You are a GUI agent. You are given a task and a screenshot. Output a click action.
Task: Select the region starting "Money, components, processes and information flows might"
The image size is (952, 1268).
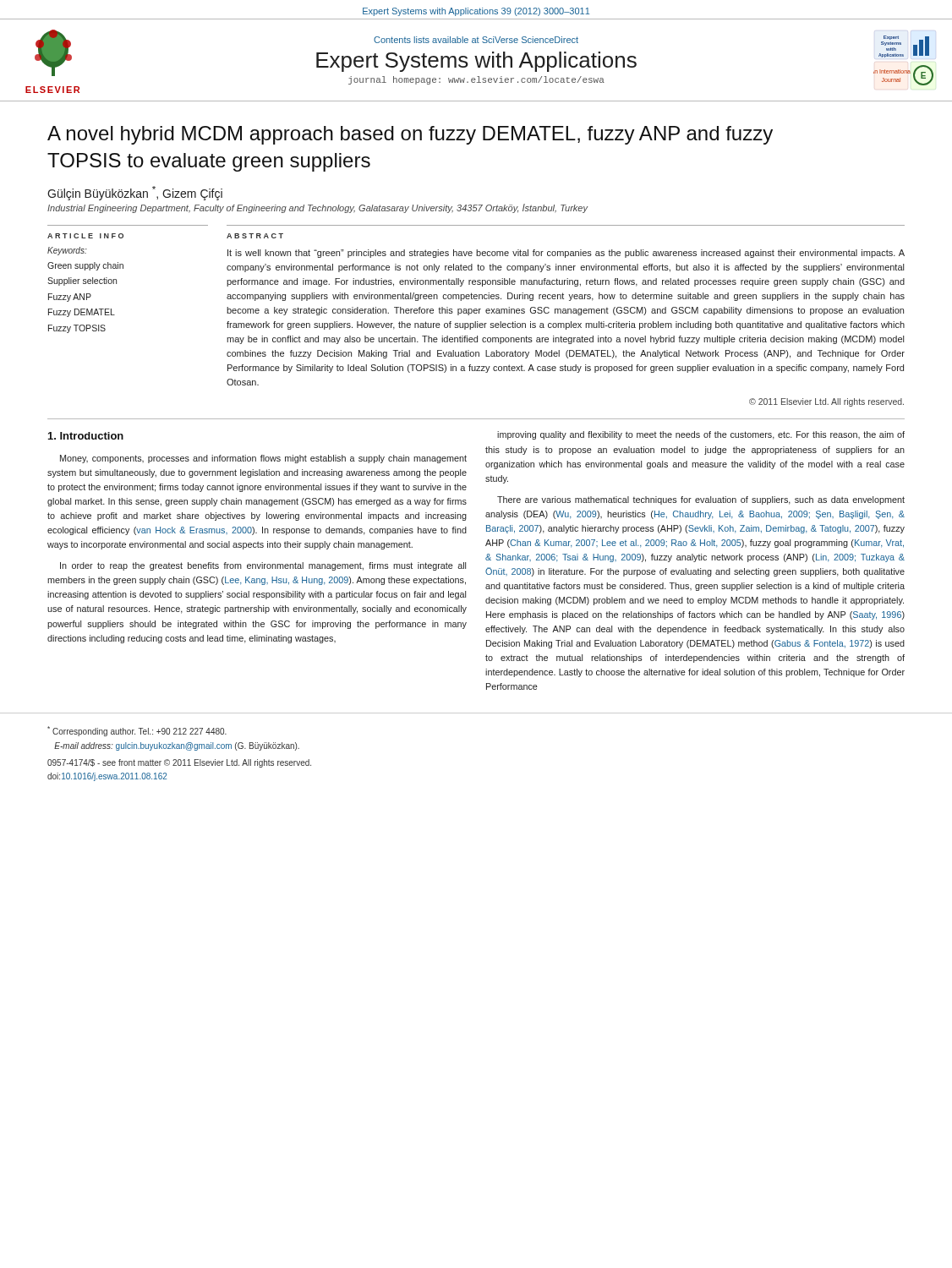[x=257, y=548]
